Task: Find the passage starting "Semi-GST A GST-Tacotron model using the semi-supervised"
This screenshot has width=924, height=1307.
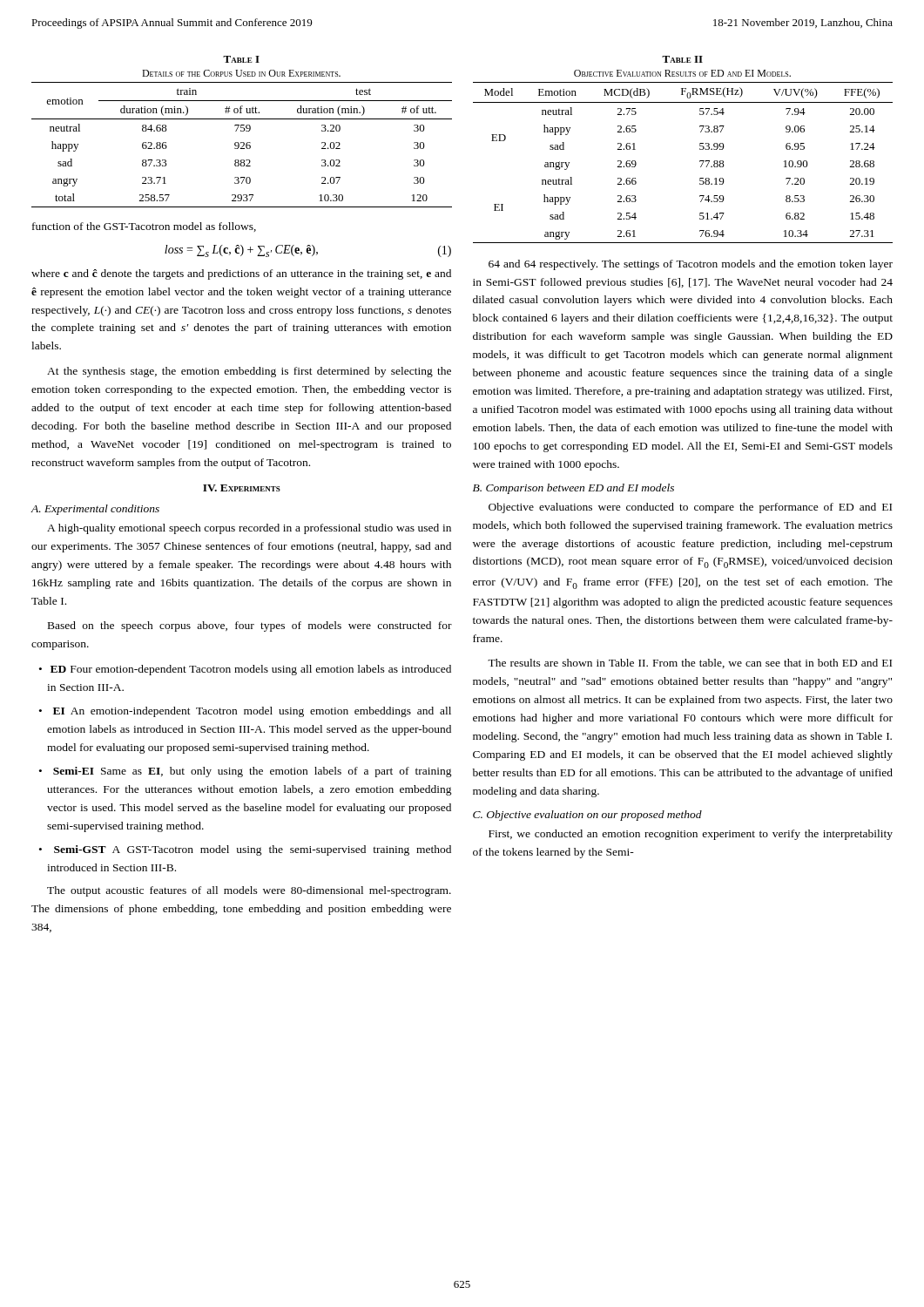Action: pyautogui.click(x=249, y=858)
